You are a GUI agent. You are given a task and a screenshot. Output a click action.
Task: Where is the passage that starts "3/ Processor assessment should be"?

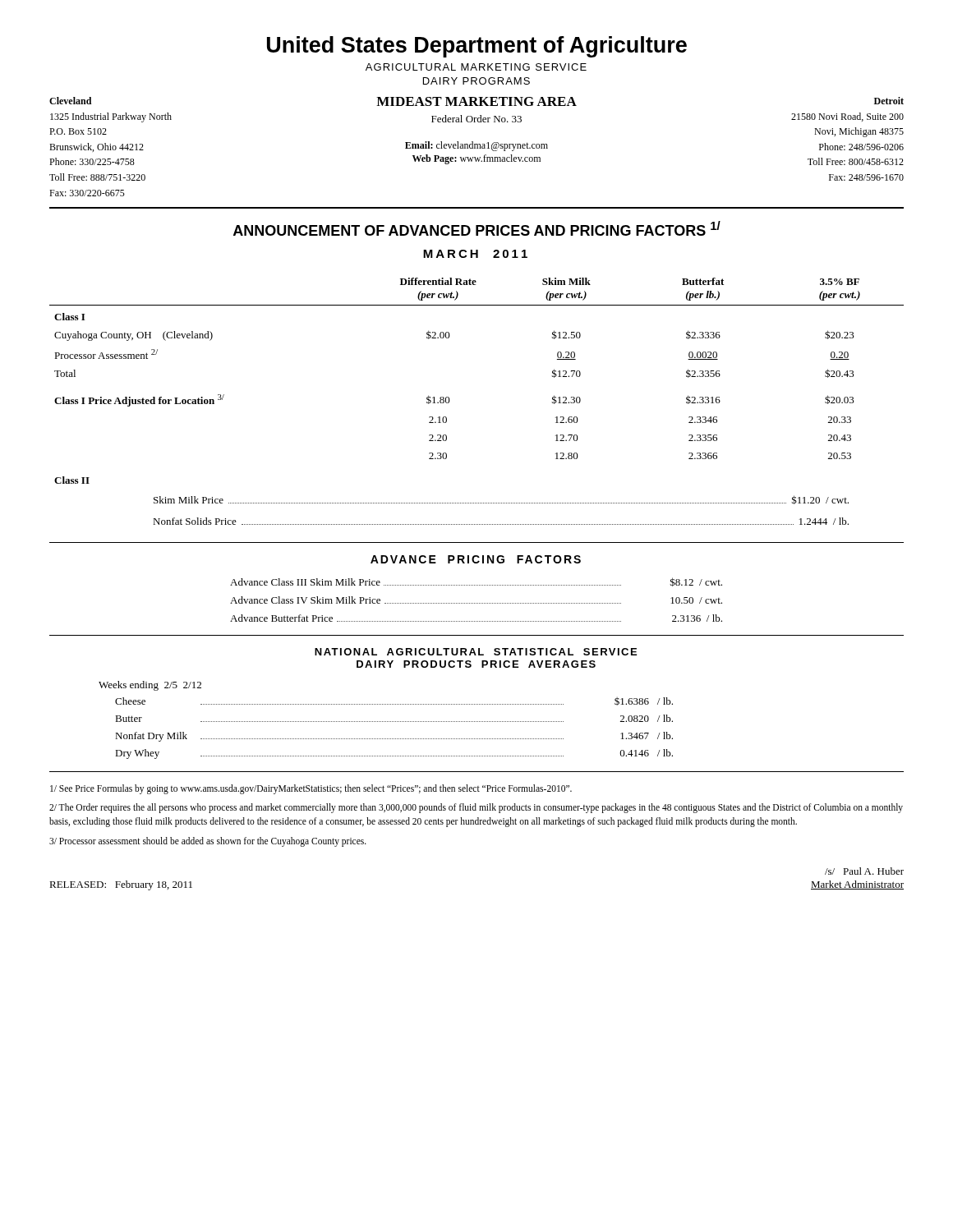pos(208,841)
